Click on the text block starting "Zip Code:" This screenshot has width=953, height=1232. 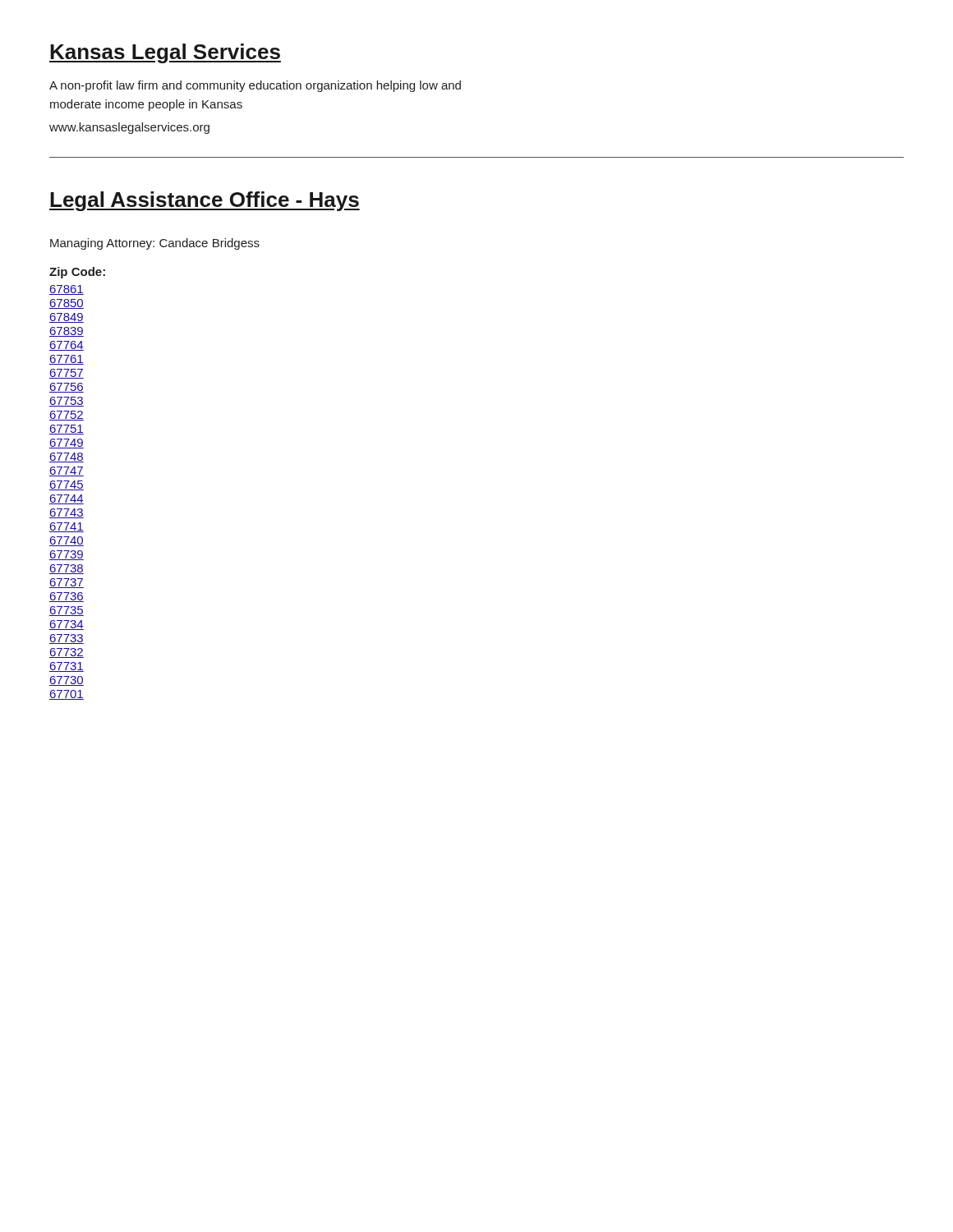pos(78,271)
